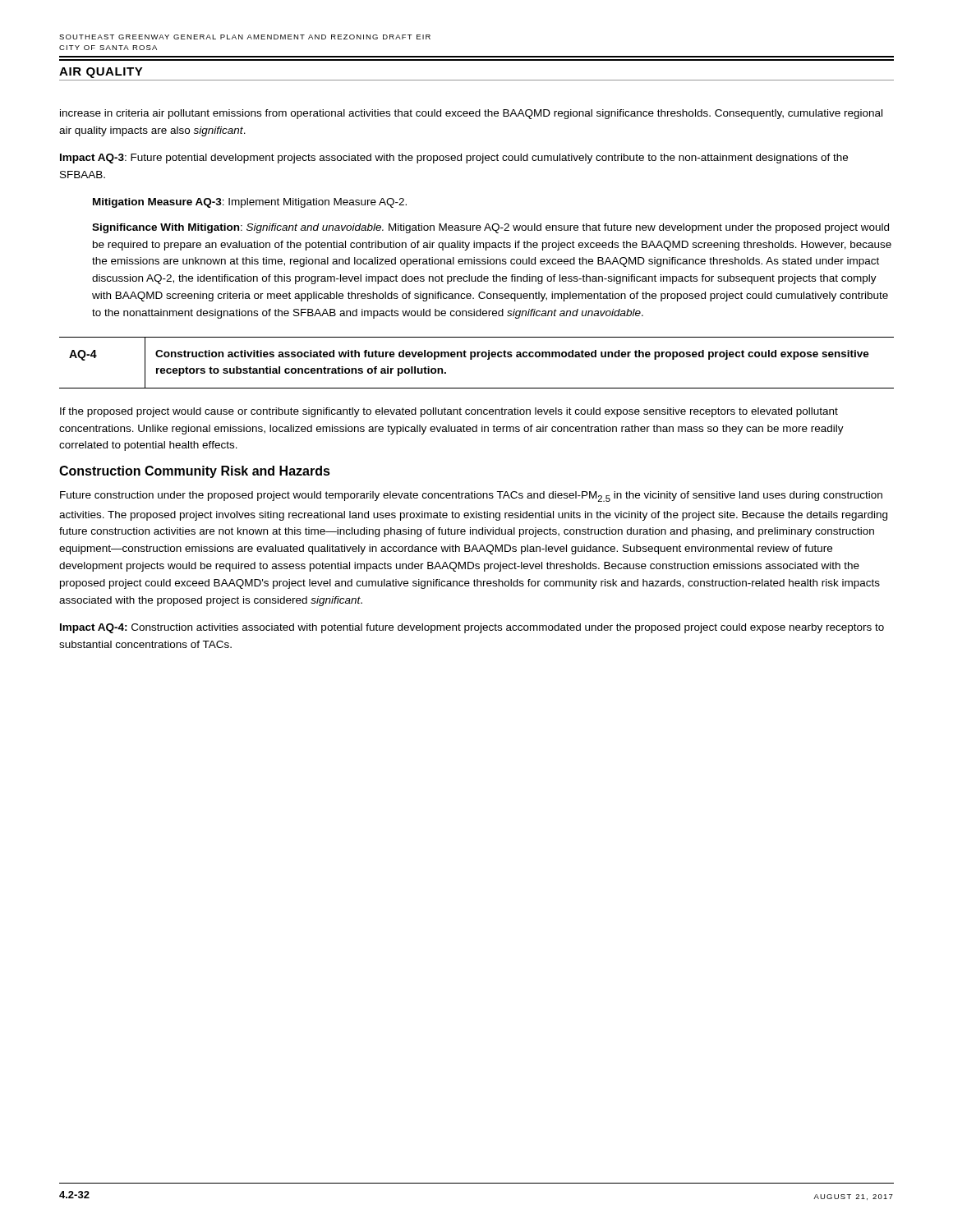Locate the passage starting "increase in criteria"
The height and width of the screenshot is (1232, 953).
click(x=471, y=122)
